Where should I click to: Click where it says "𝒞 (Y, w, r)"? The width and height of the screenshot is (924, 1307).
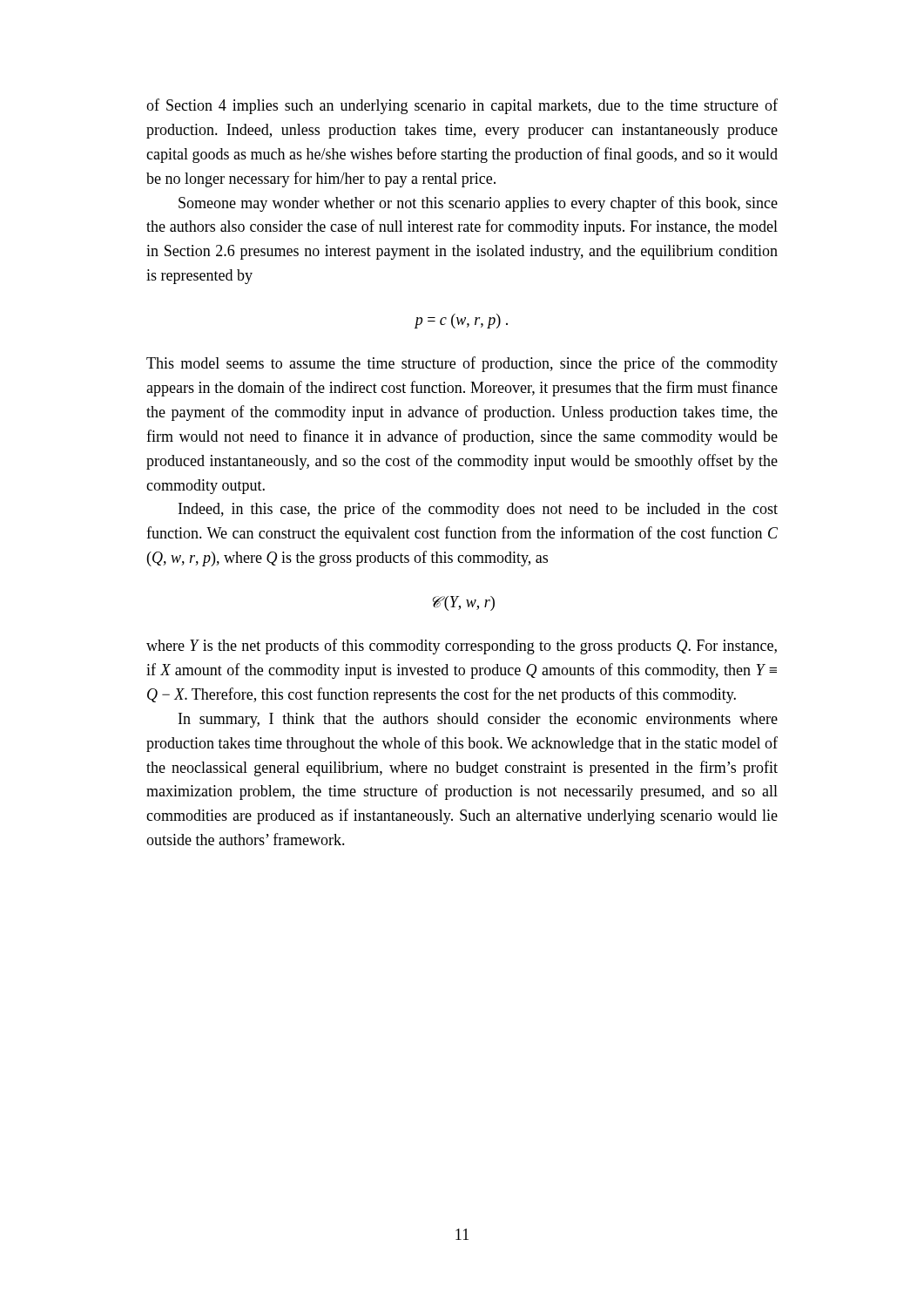pyautogui.click(x=462, y=602)
